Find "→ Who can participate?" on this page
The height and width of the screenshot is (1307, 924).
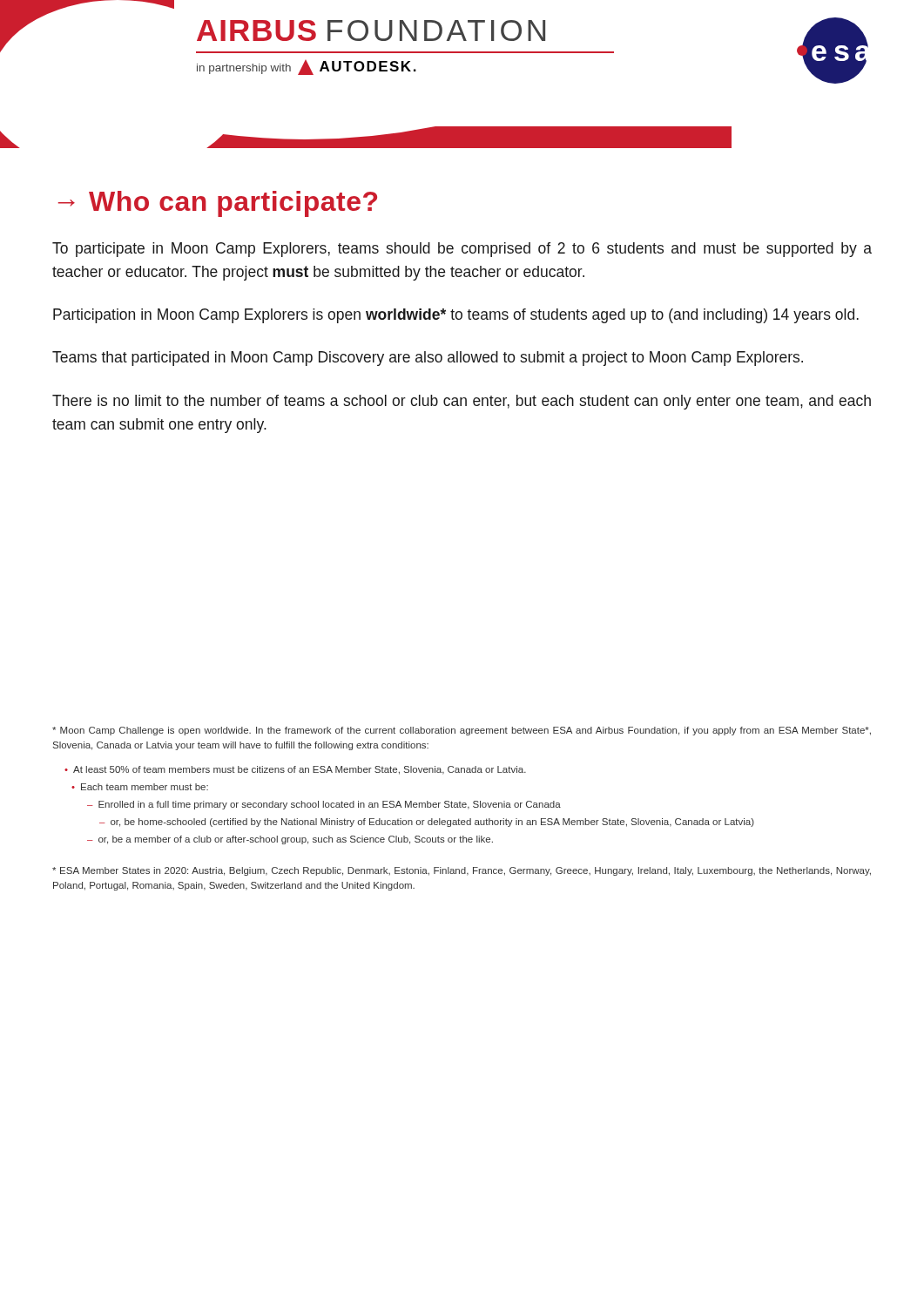(216, 202)
